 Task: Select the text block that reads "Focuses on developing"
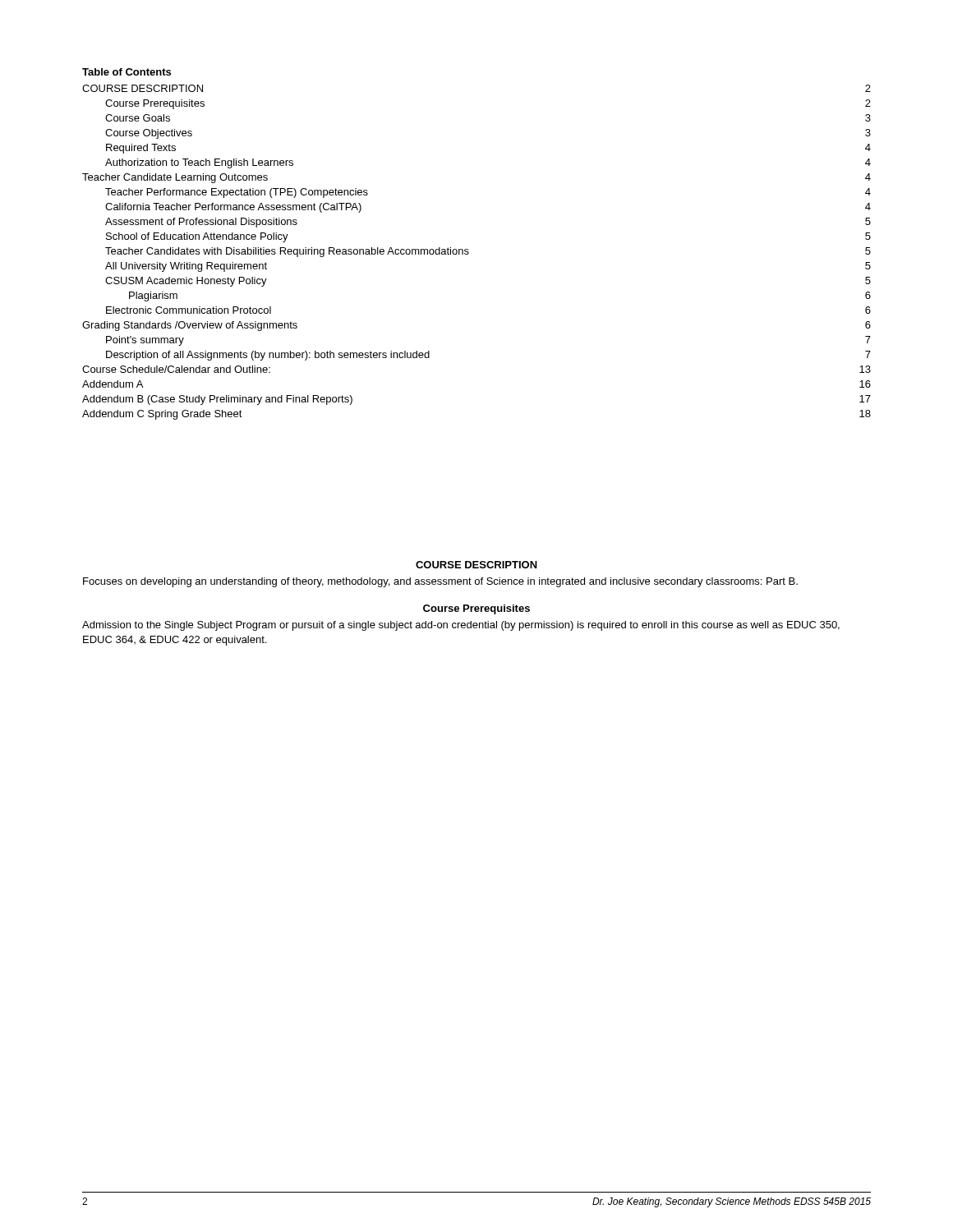[x=440, y=581]
